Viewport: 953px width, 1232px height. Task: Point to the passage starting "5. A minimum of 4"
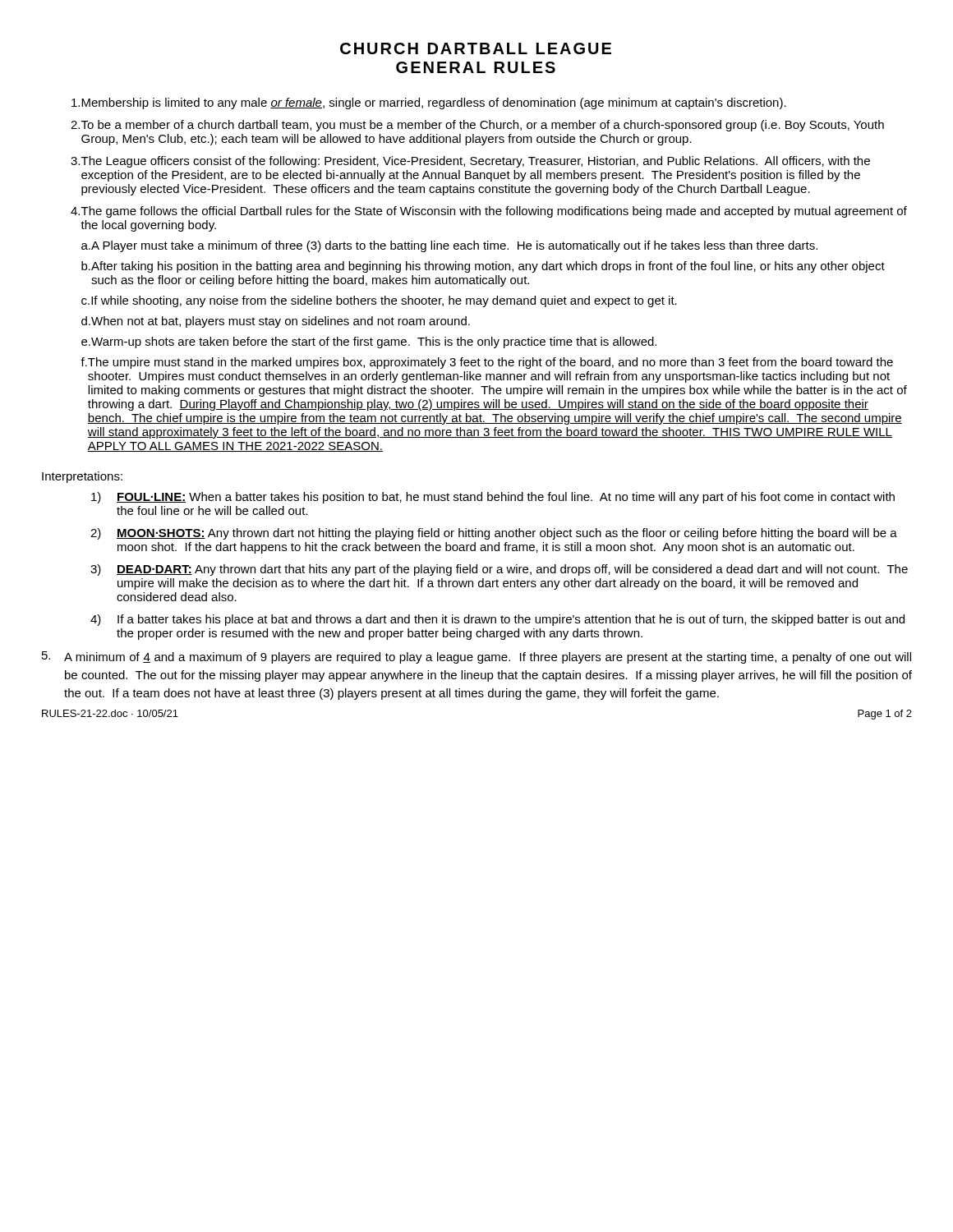[x=476, y=675]
